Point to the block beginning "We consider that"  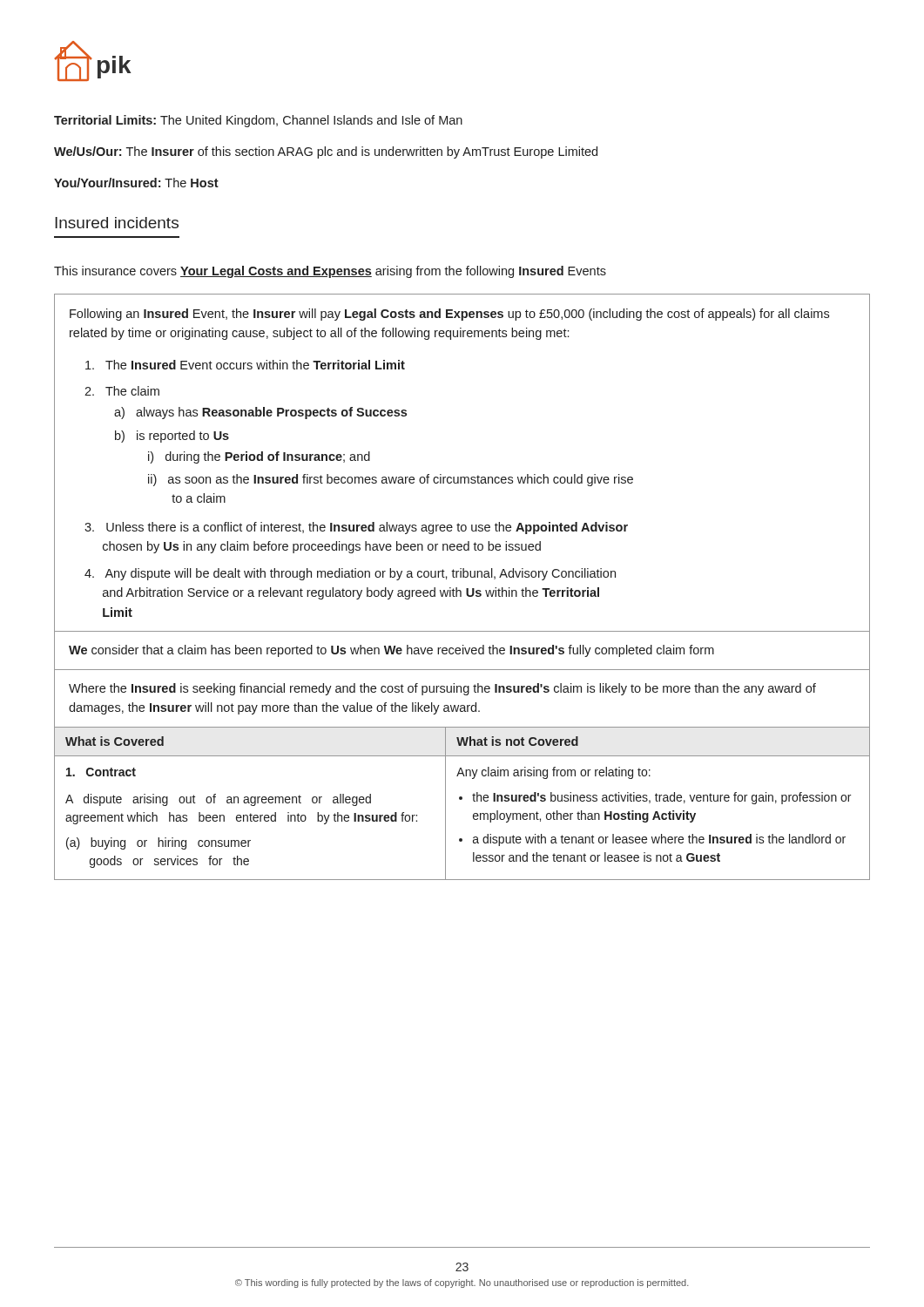click(392, 650)
